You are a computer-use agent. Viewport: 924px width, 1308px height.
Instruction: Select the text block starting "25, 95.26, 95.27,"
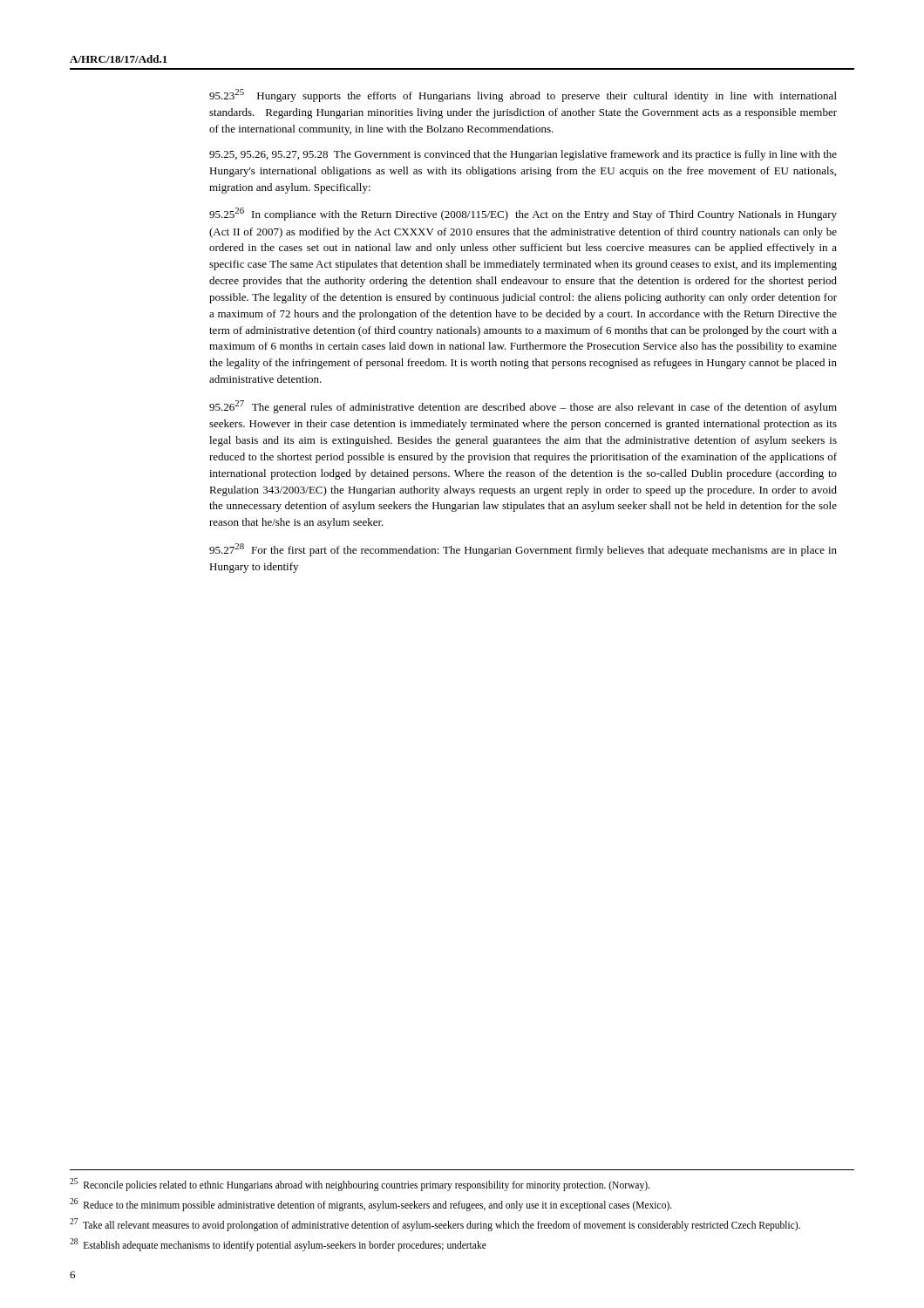pos(523,170)
